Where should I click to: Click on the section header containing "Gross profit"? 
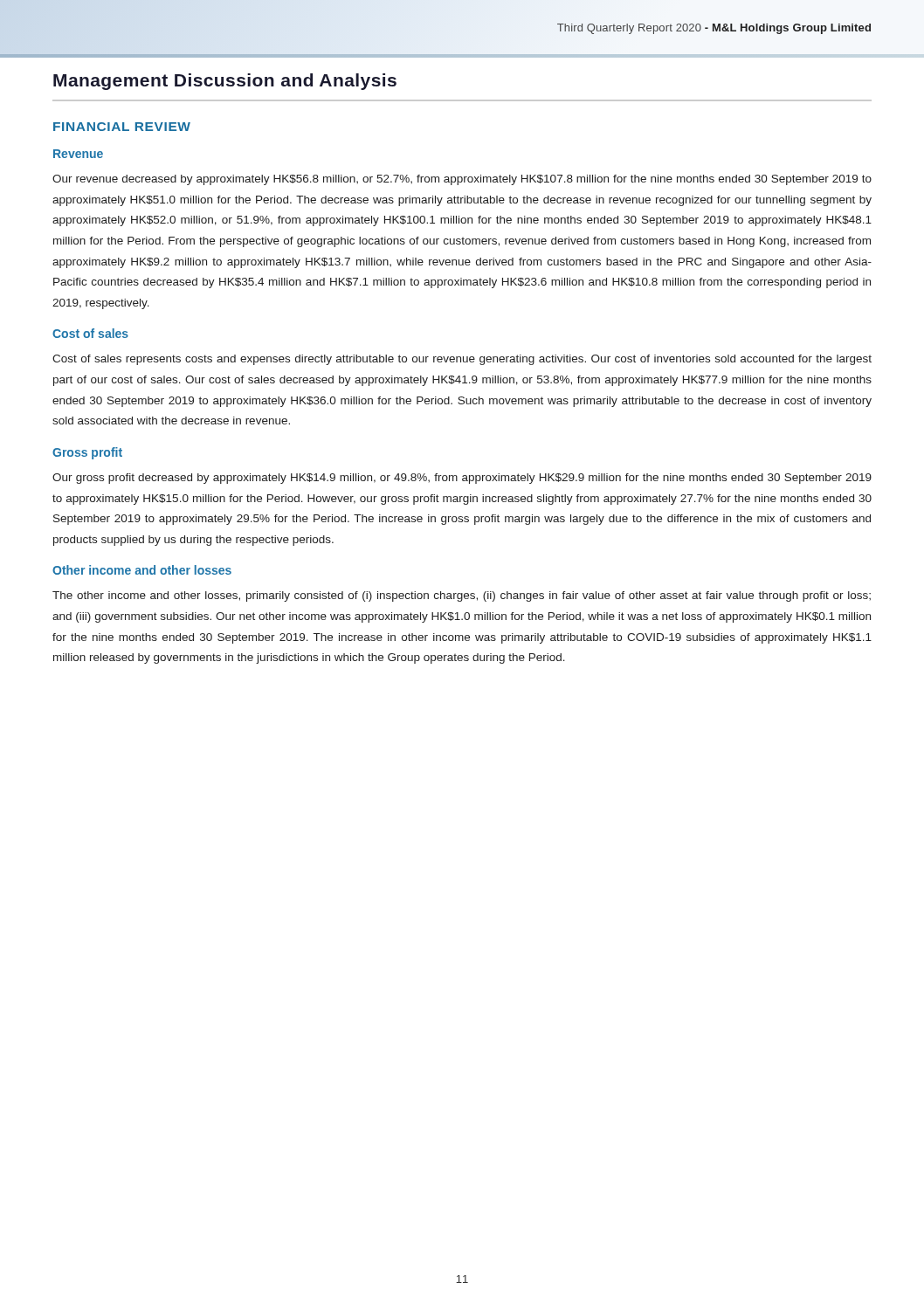pyautogui.click(x=87, y=452)
